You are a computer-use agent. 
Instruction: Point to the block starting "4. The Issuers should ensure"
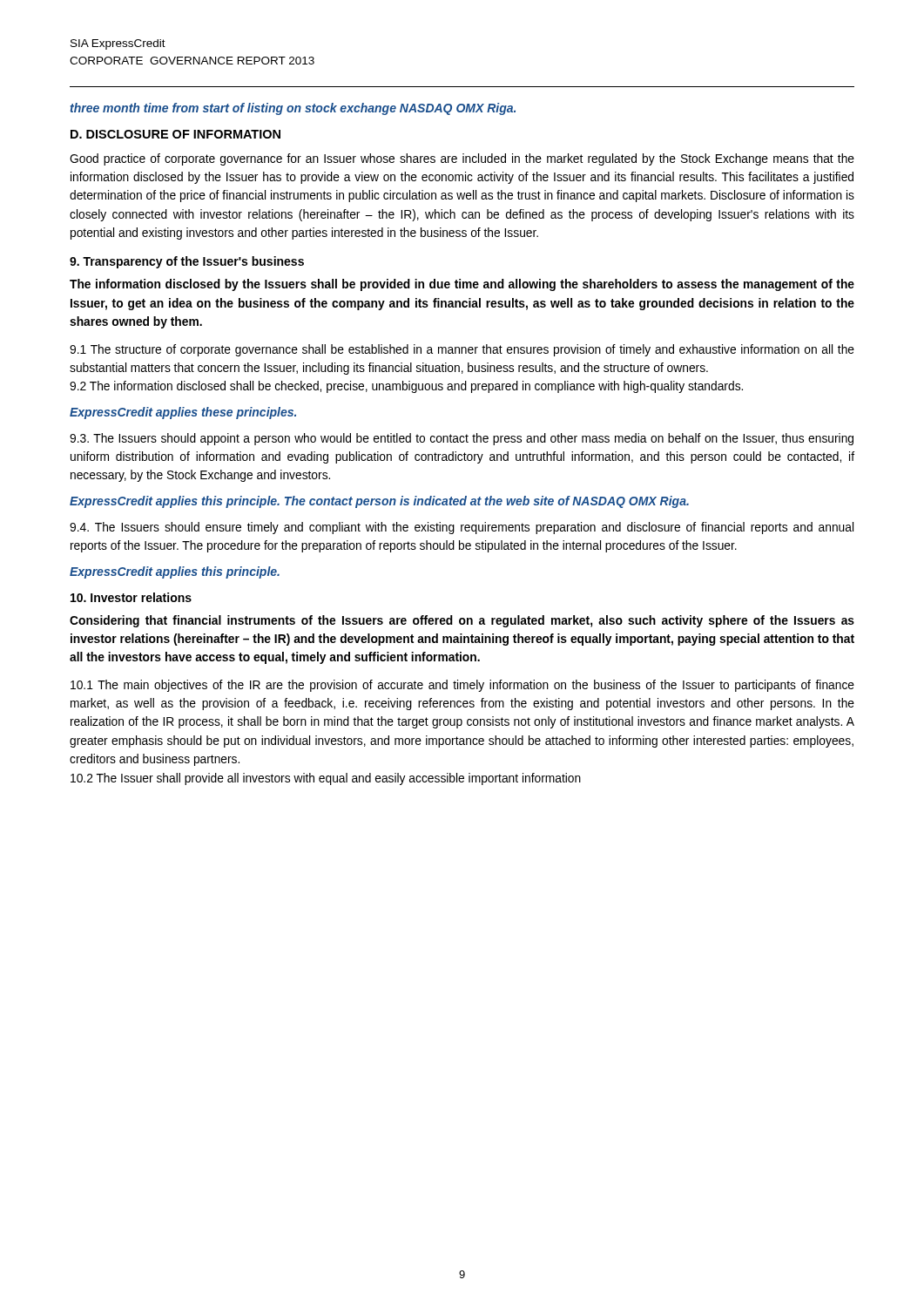tap(462, 537)
